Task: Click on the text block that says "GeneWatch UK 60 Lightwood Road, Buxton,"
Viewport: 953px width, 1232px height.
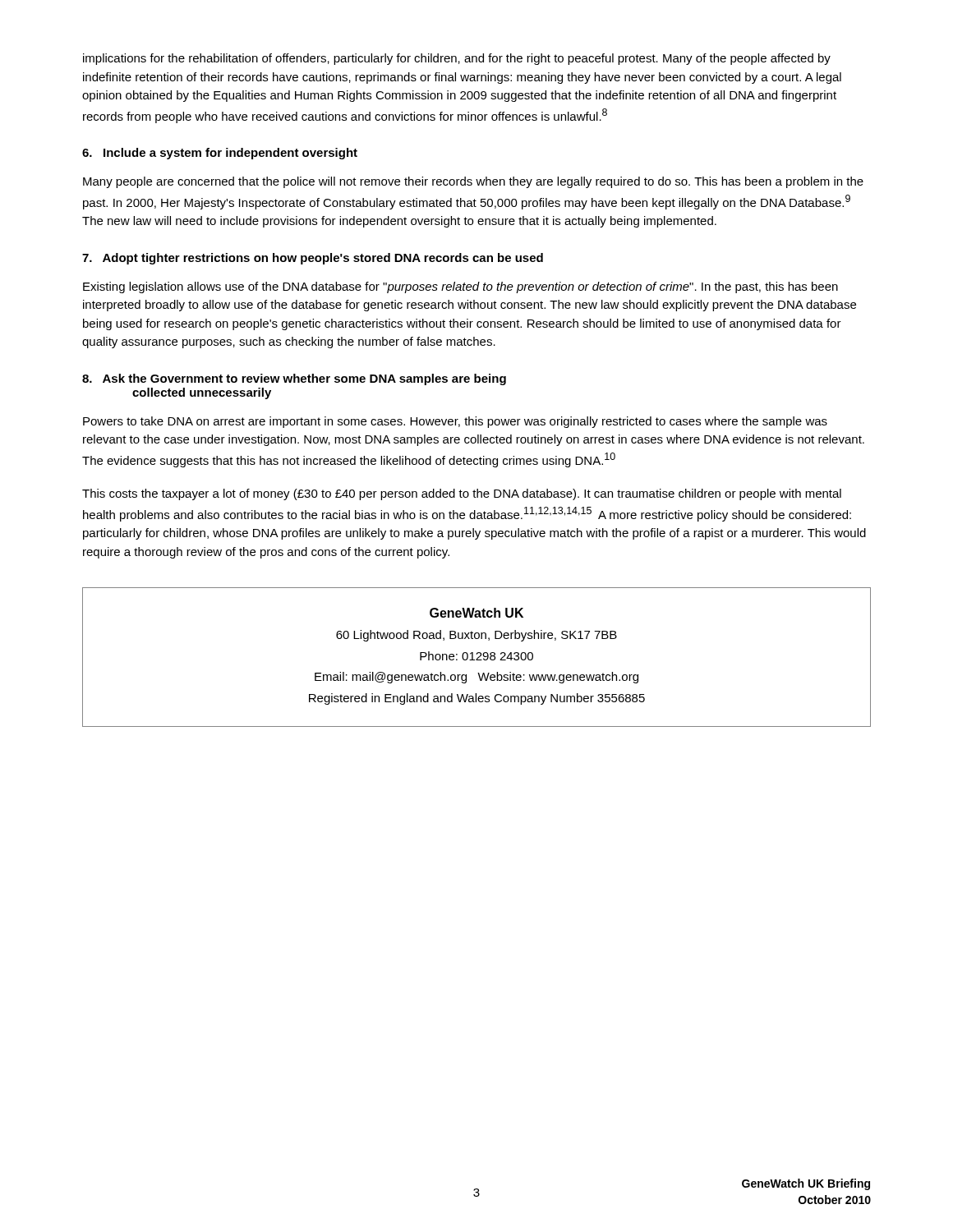Action: (476, 657)
